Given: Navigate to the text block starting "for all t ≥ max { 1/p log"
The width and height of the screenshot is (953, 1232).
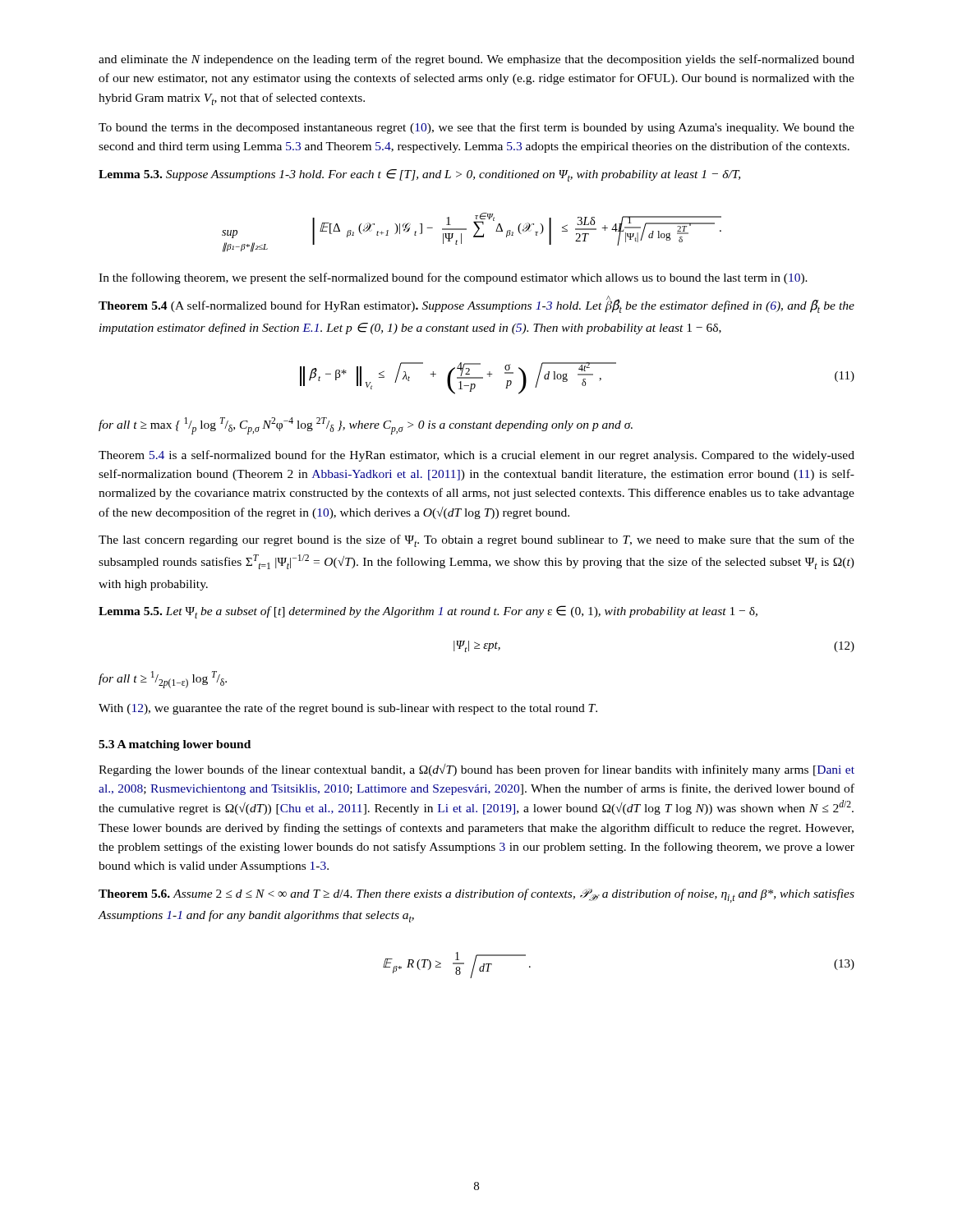Looking at the screenshot, I should tap(476, 425).
